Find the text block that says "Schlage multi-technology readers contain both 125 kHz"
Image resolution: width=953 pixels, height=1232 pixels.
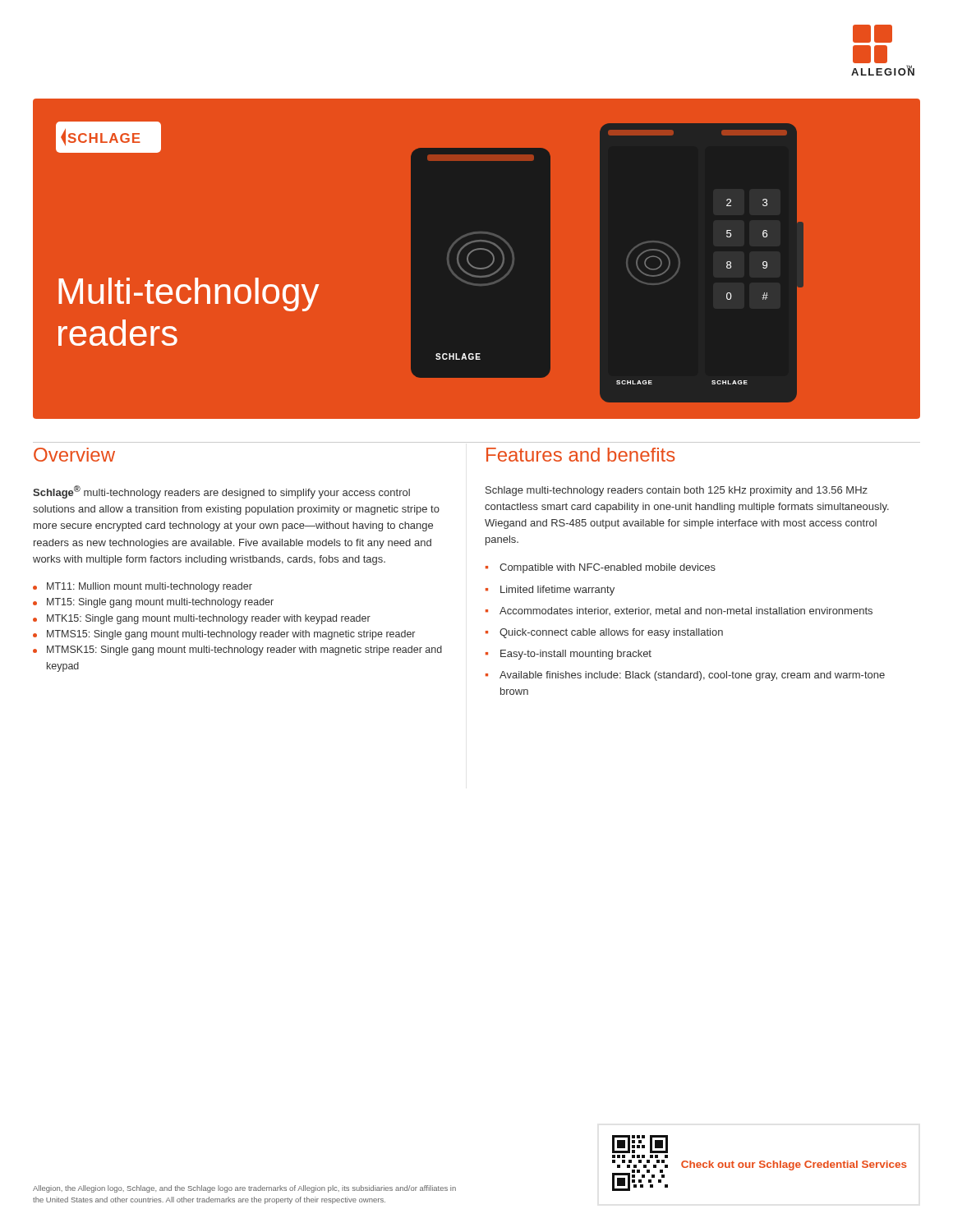pyautogui.click(x=694, y=515)
